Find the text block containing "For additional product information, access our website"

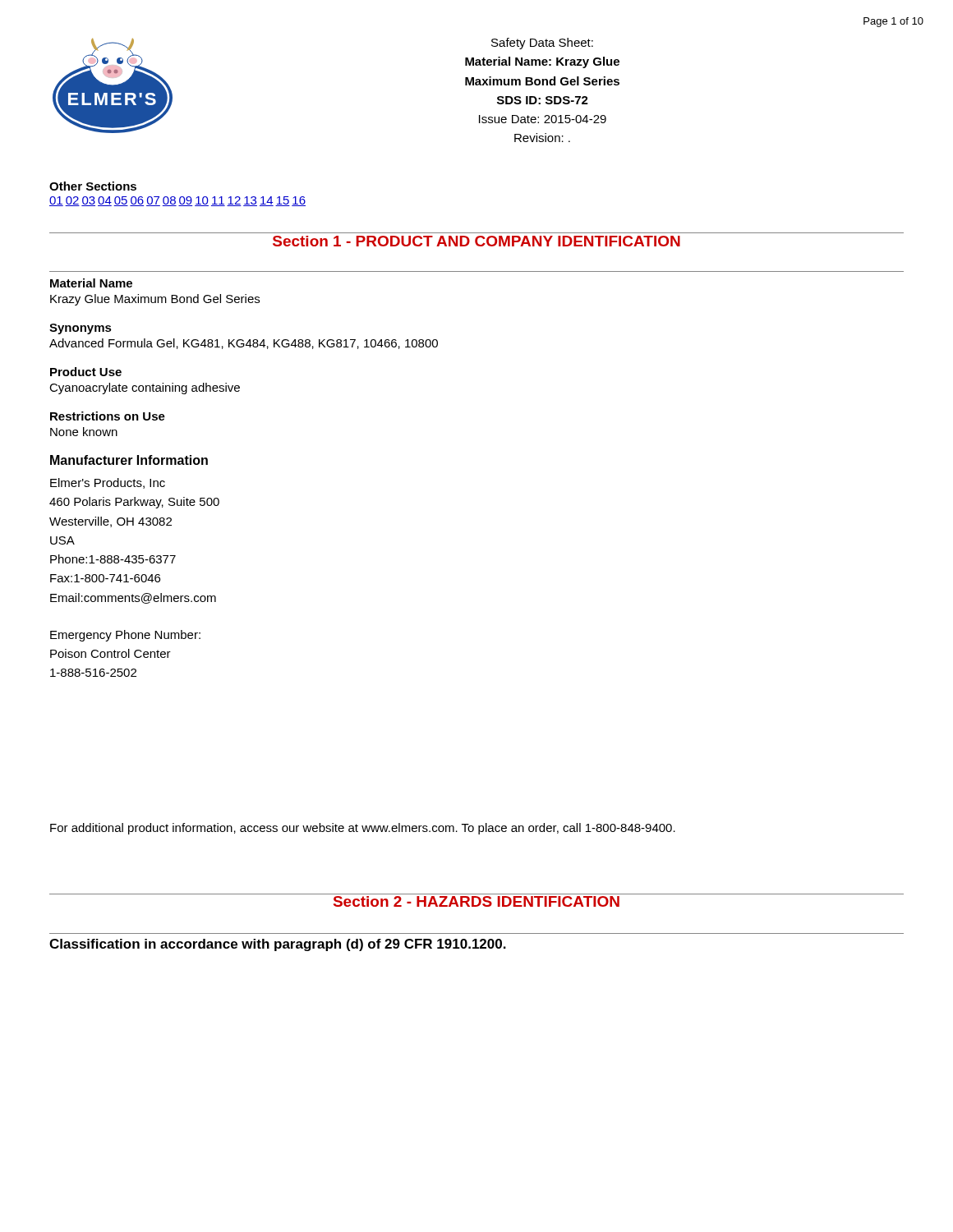[x=363, y=827]
